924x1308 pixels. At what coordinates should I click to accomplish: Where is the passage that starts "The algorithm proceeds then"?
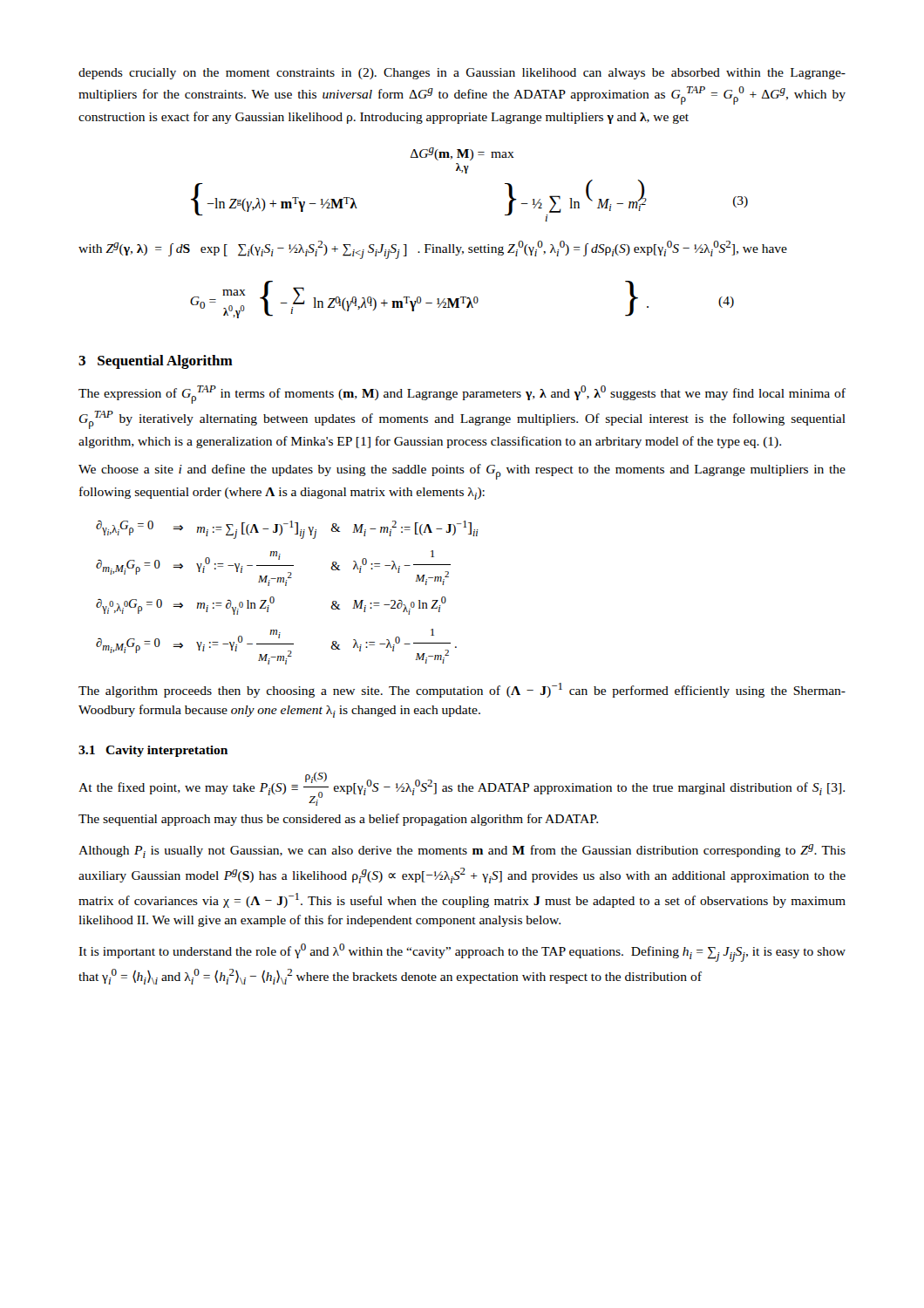[x=462, y=700]
